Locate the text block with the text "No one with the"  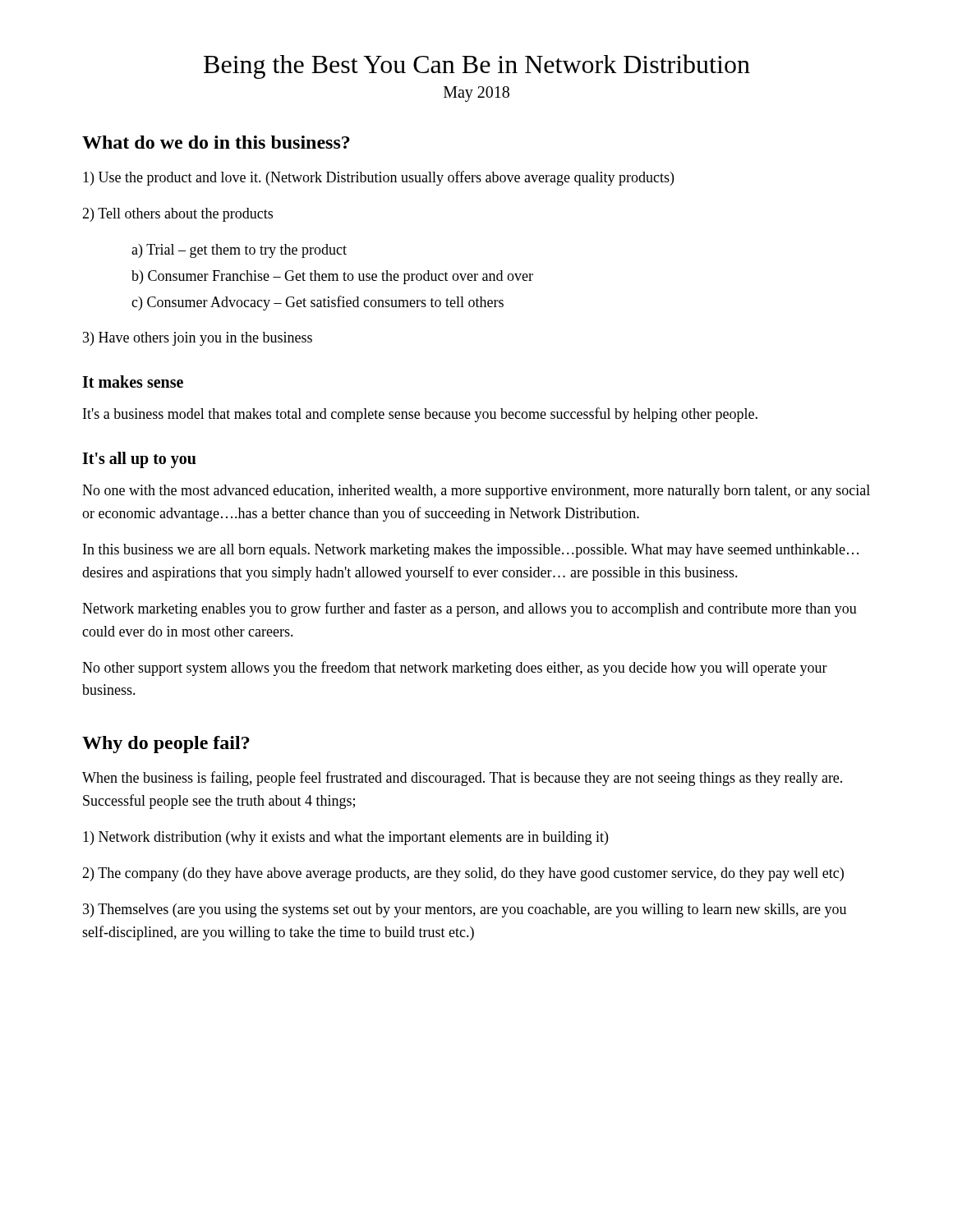pyautogui.click(x=476, y=502)
